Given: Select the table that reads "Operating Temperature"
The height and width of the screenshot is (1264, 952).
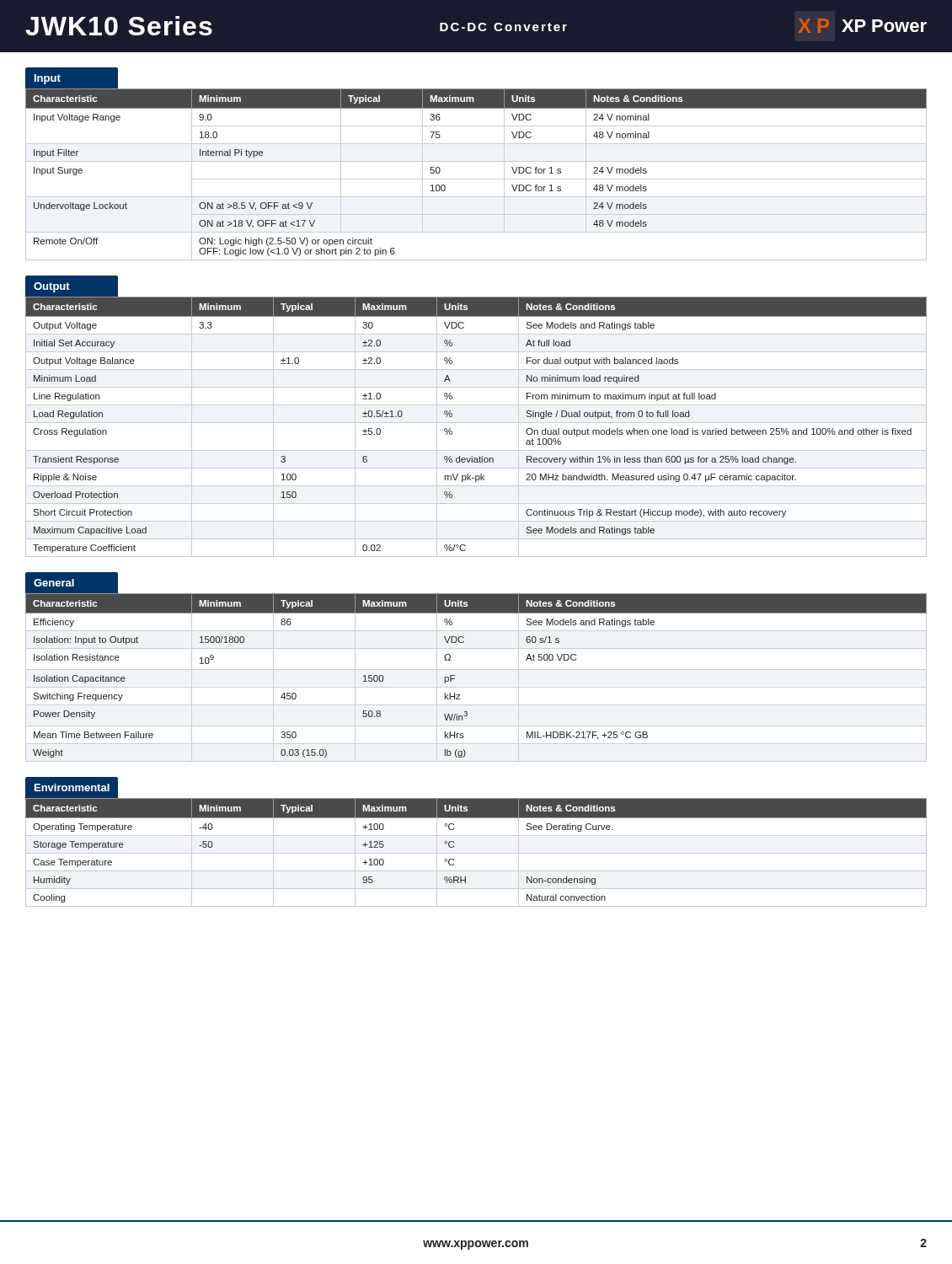Looking at the screenshot, I should point(476,852).
